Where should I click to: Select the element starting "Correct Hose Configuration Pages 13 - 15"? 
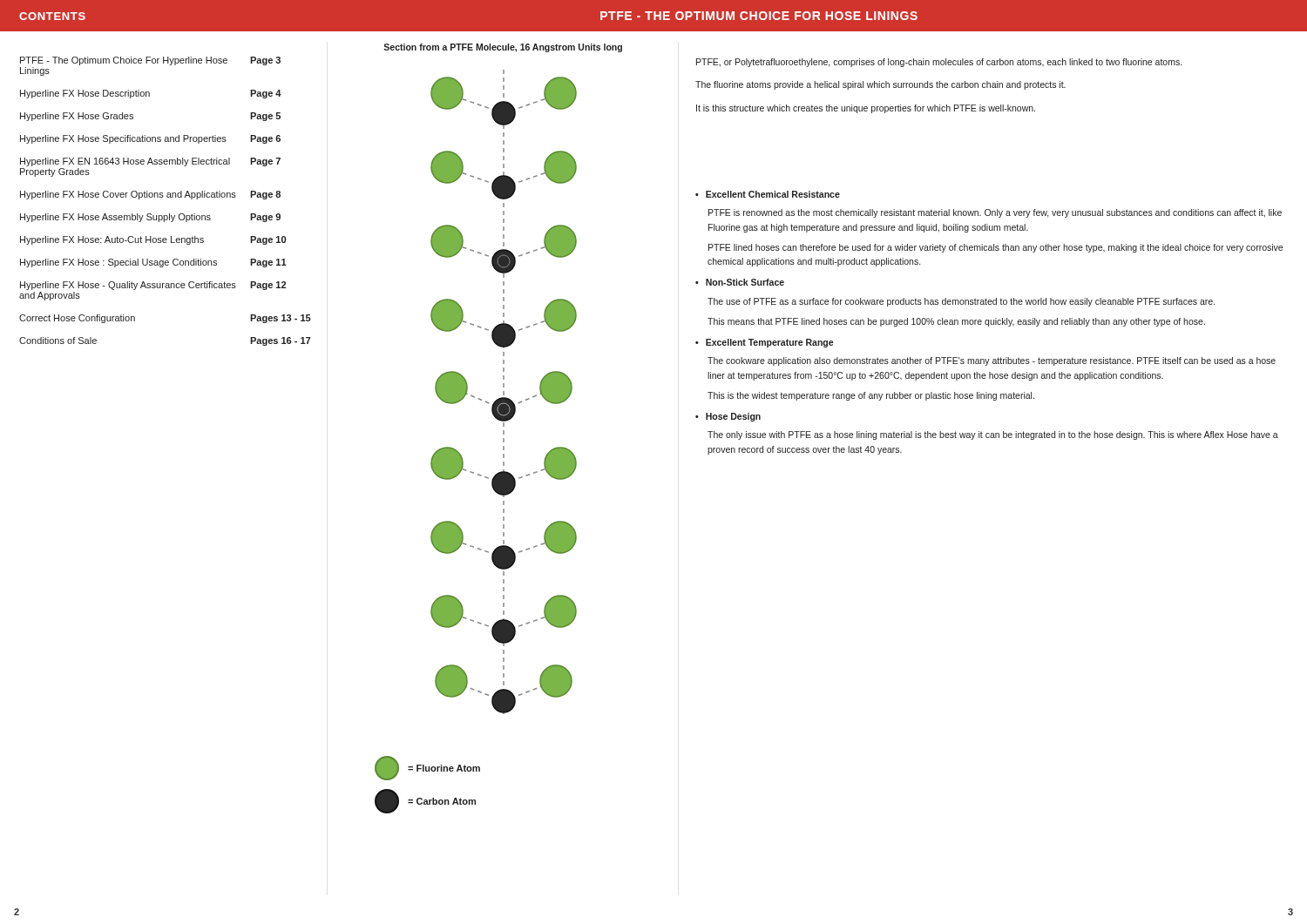81,320
